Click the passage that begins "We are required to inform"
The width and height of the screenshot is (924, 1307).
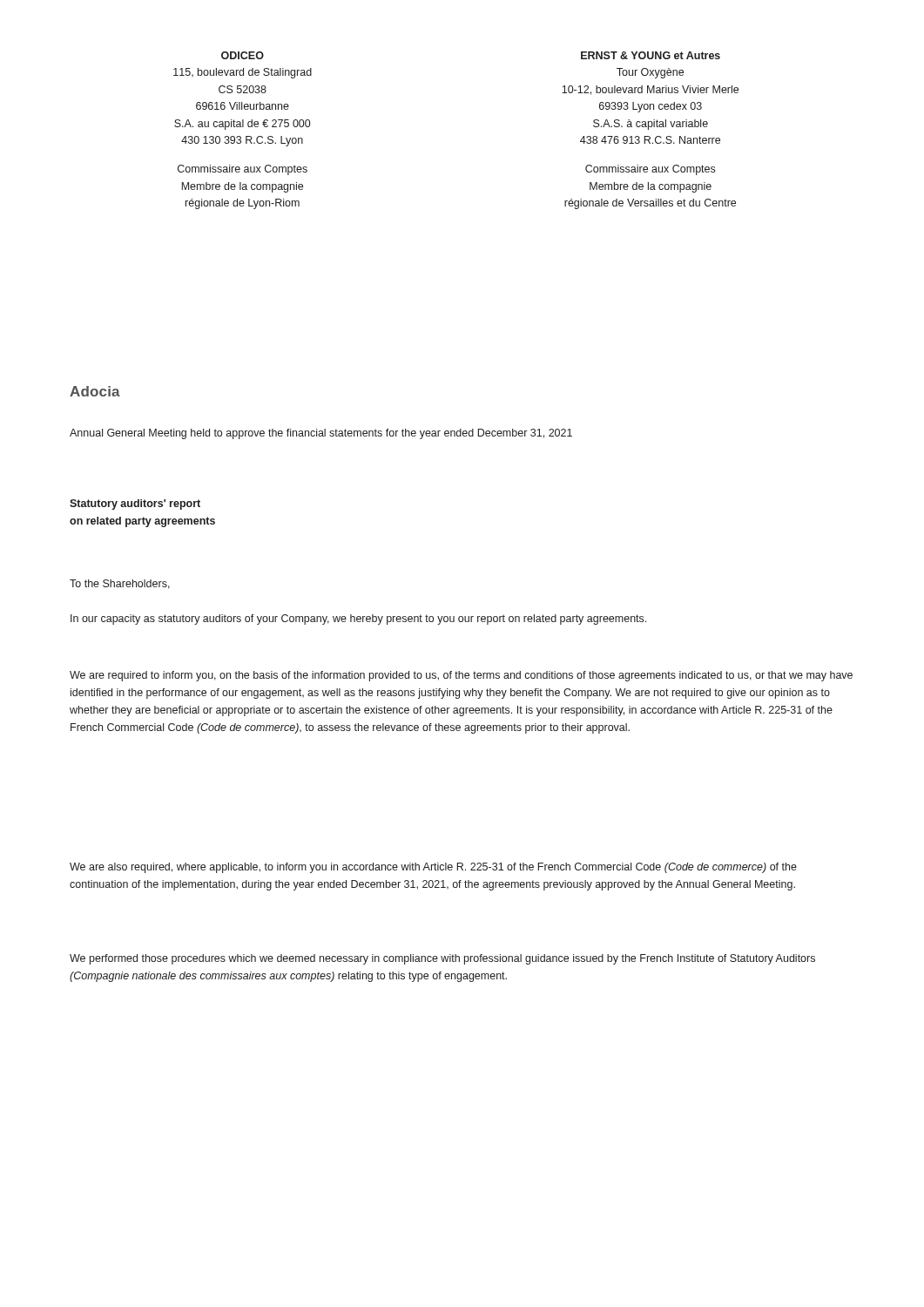pos(461,701)
